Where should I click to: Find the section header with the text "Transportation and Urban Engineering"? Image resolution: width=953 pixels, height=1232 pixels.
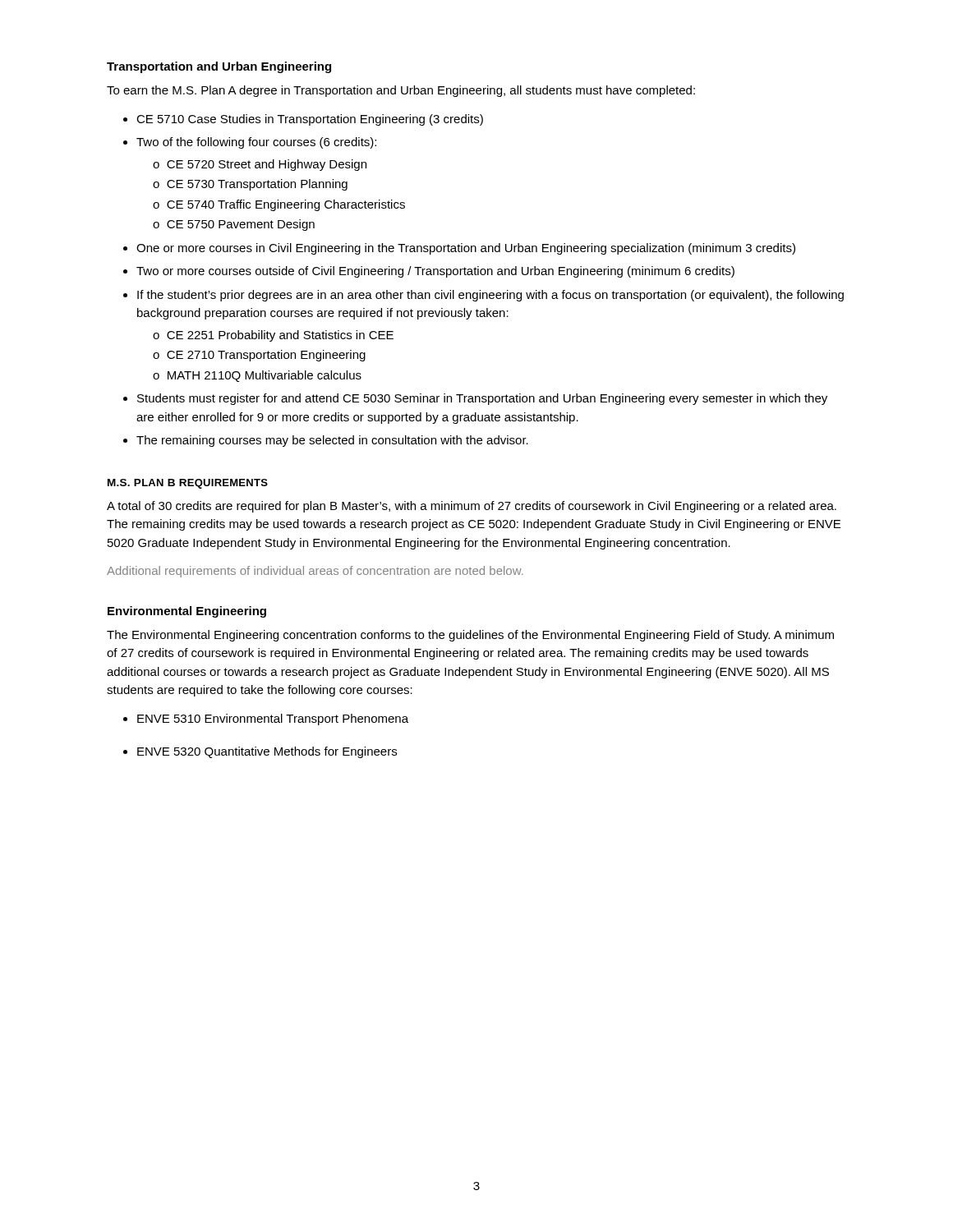click(x=219, y=66)
